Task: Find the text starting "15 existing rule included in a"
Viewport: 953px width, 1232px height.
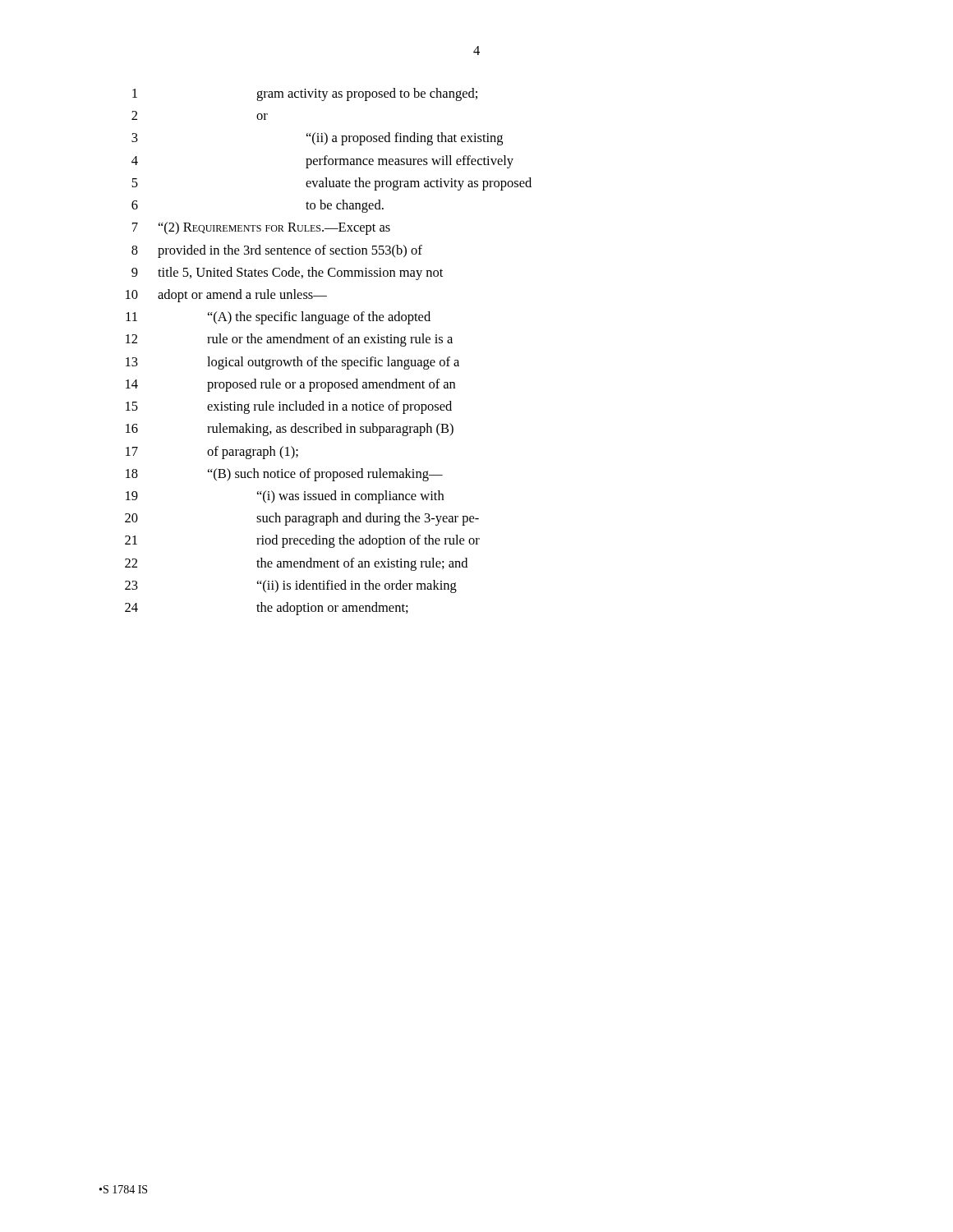Action: (289, 407)
